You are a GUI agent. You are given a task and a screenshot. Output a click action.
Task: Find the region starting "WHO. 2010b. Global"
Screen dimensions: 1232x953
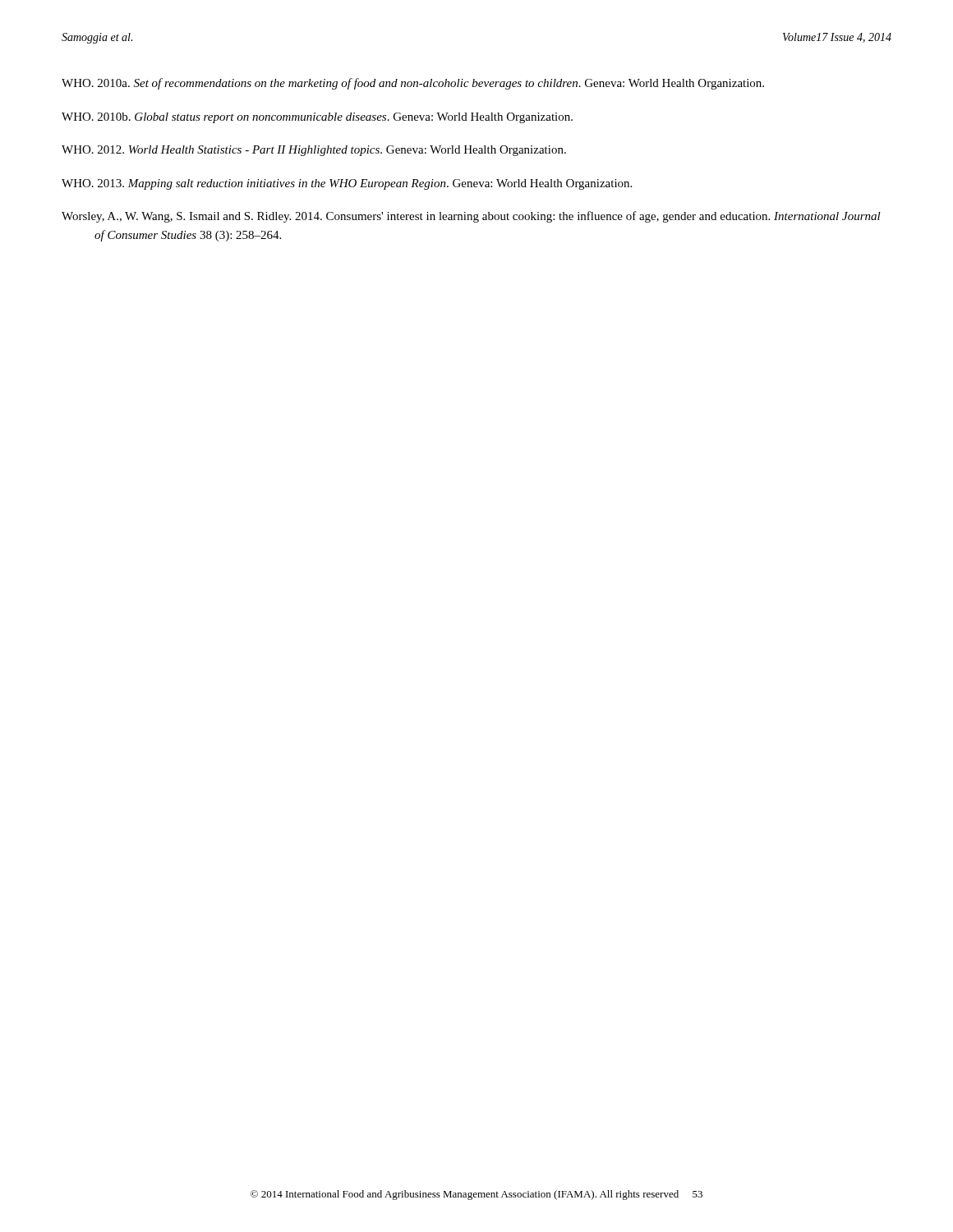coord(318,116)
